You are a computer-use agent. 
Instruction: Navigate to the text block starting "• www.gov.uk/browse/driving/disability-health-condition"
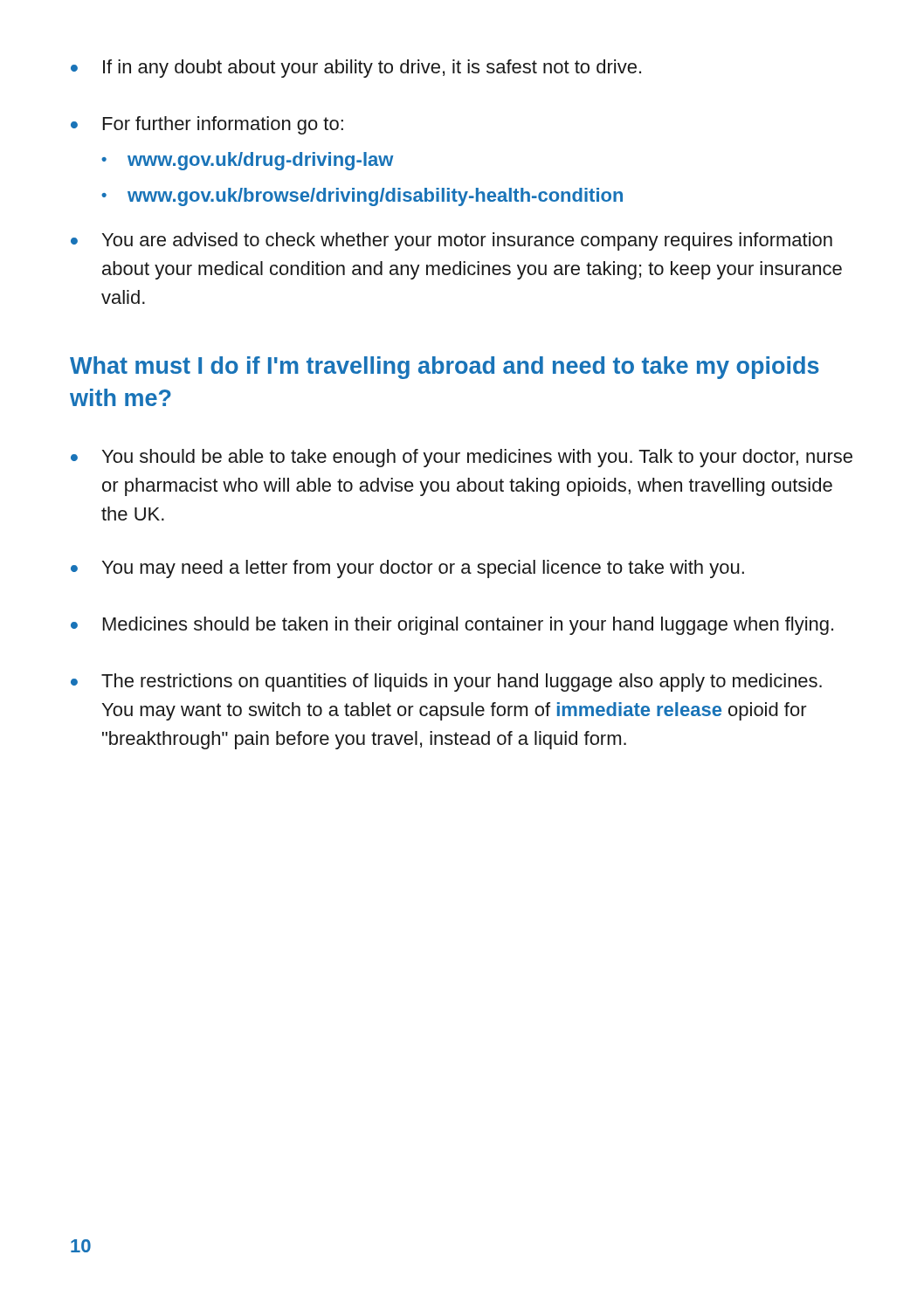click(x=363, y=195)
